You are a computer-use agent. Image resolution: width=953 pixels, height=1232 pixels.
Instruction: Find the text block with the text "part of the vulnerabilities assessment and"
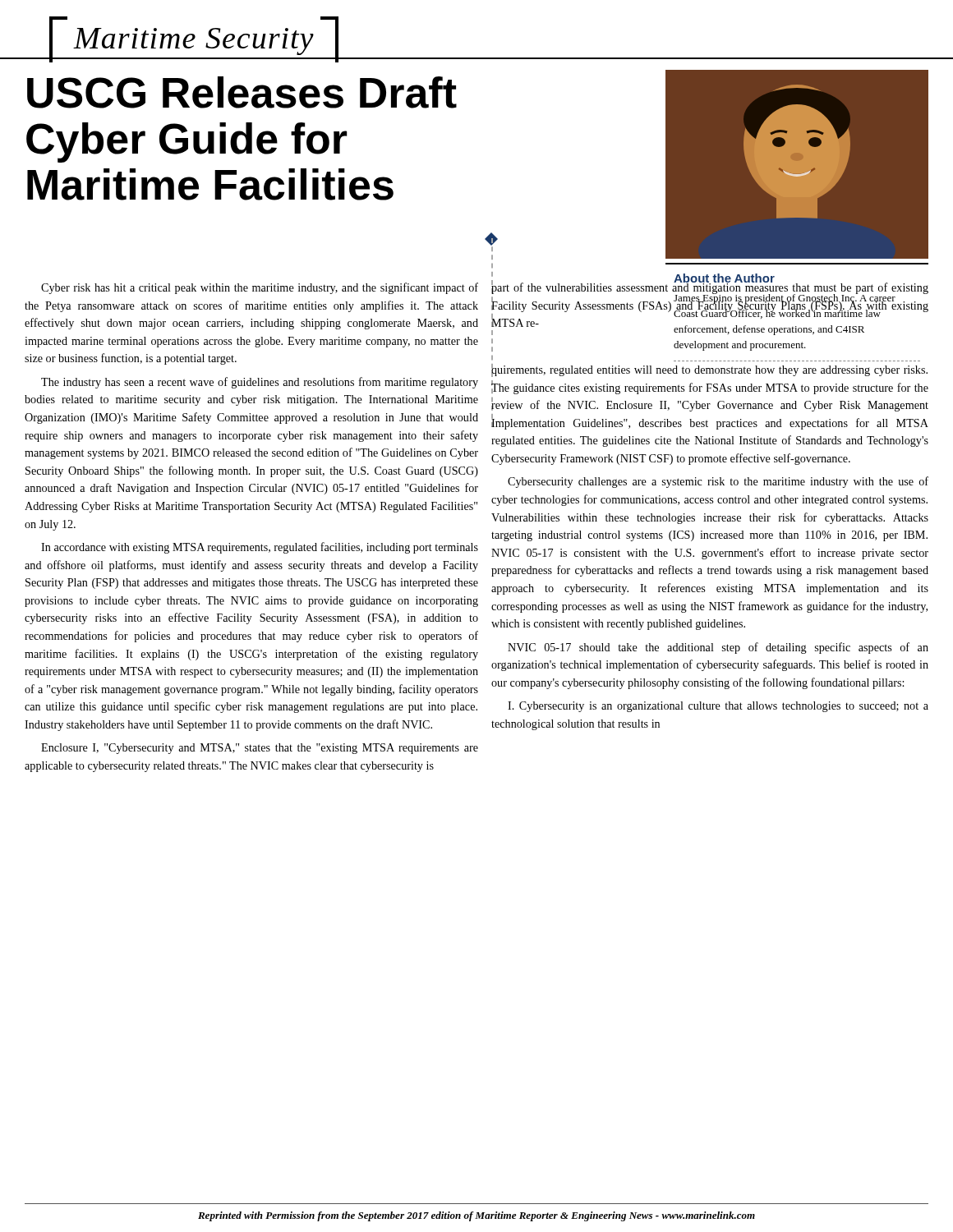[710, 306]
